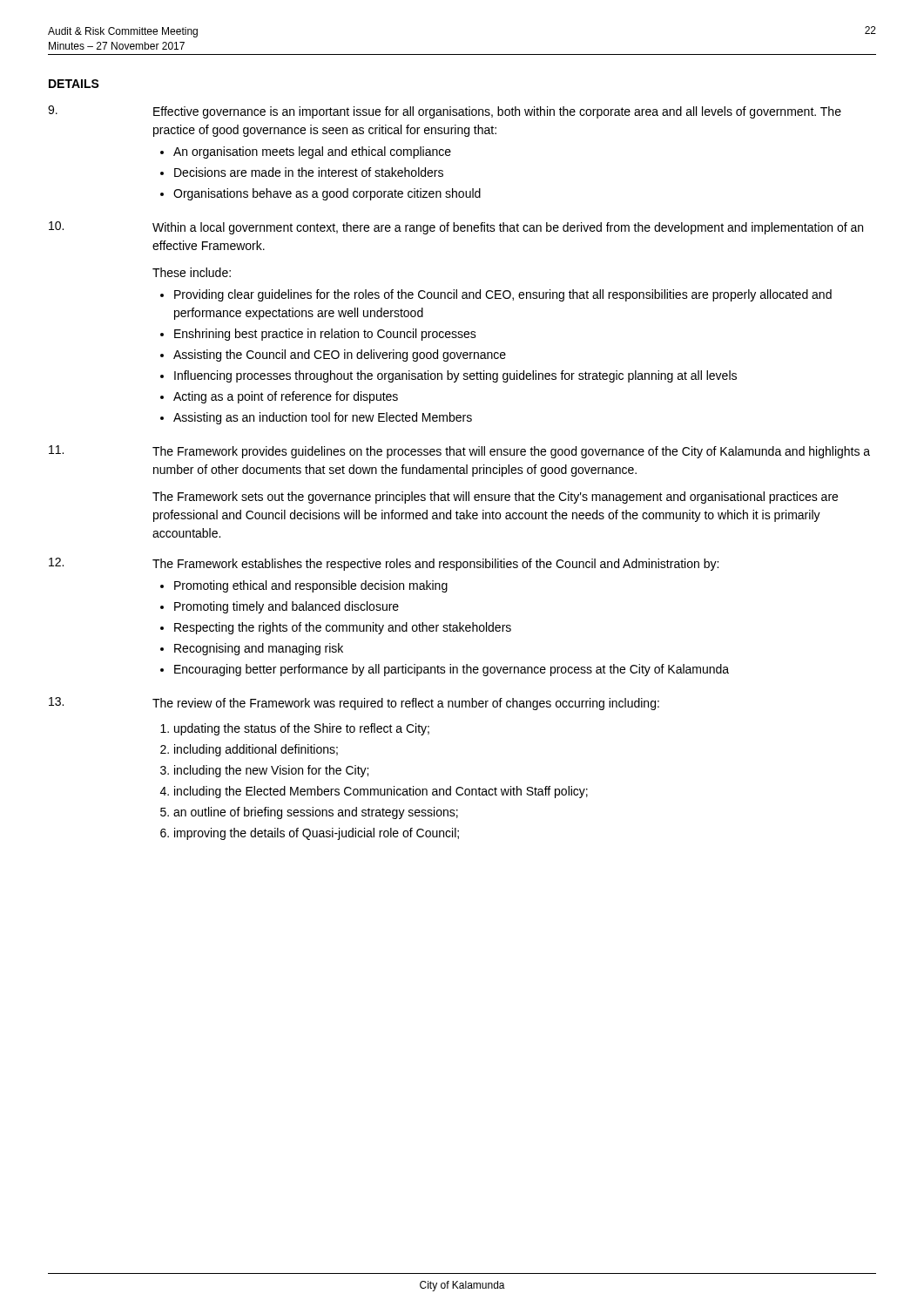This screenshot has height=1307, width=924.
Task: Find the list item that says "An organisation meets legal and"
Action: (312, 152)
